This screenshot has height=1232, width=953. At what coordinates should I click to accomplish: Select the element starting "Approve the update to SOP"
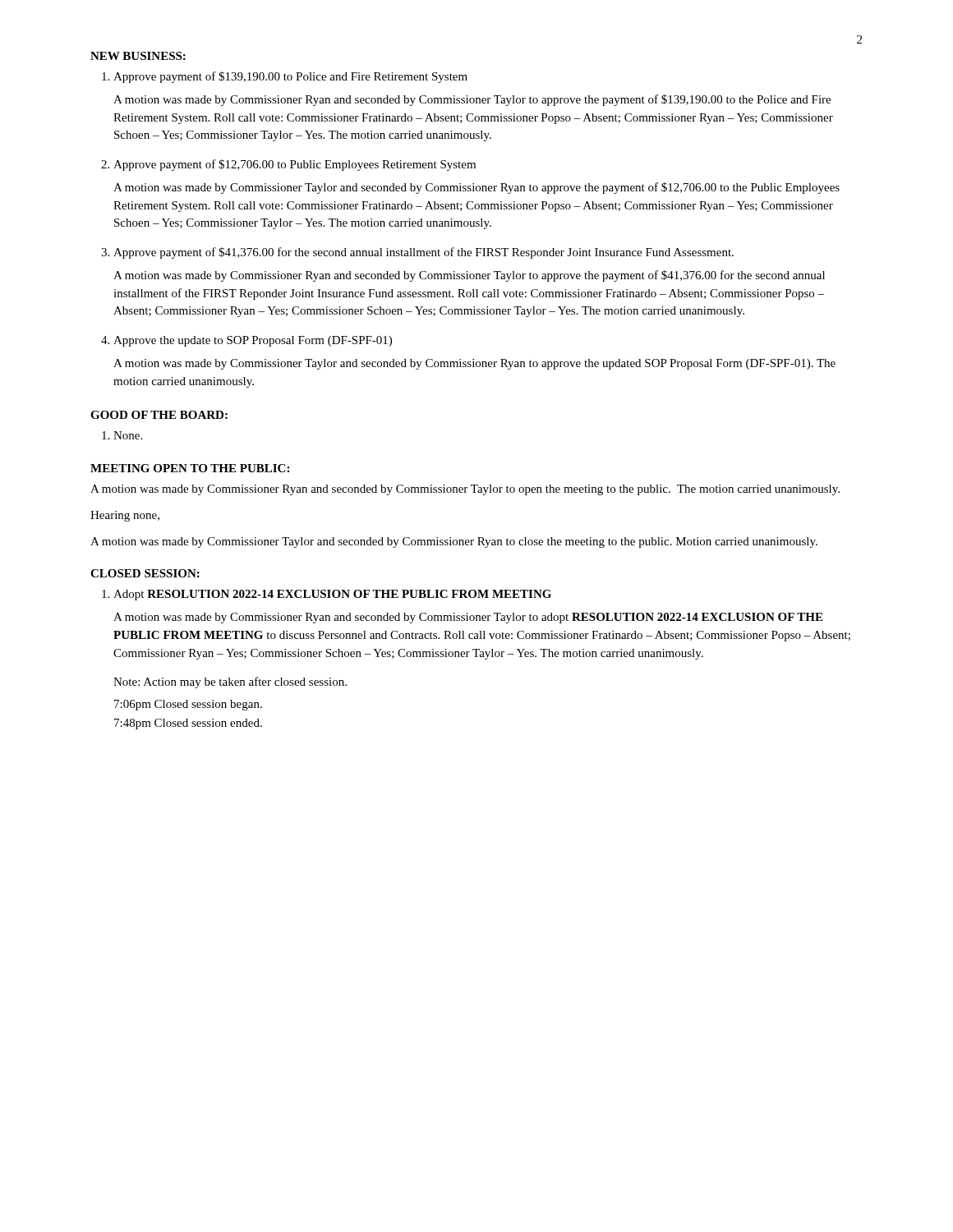coord(488,361)
